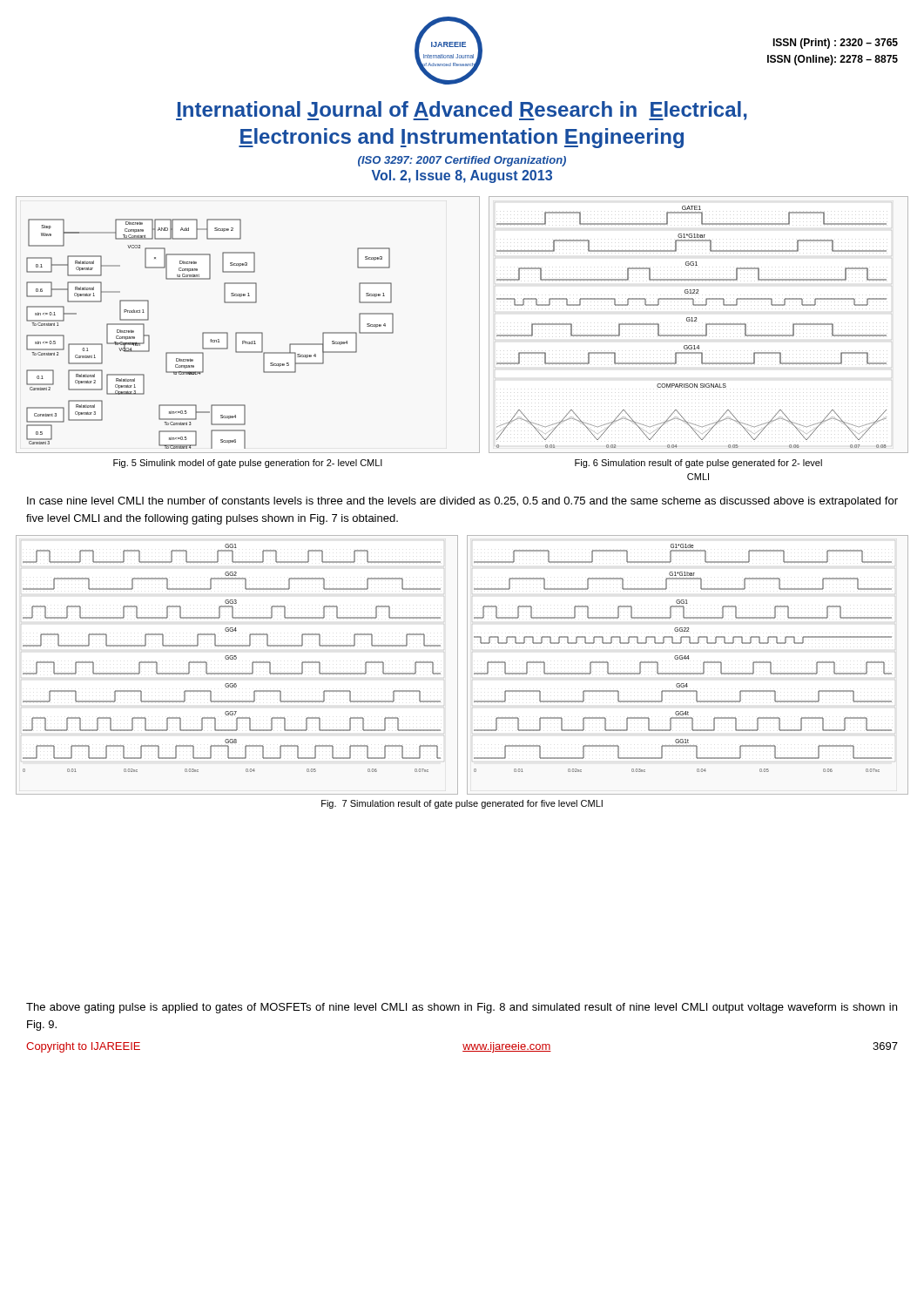The height and width of the screenshot is (1307, 924).
Task: Point to the text block starting "(ISO 3297: 2007 Certified Organization)"
Action: coord(462,160)
